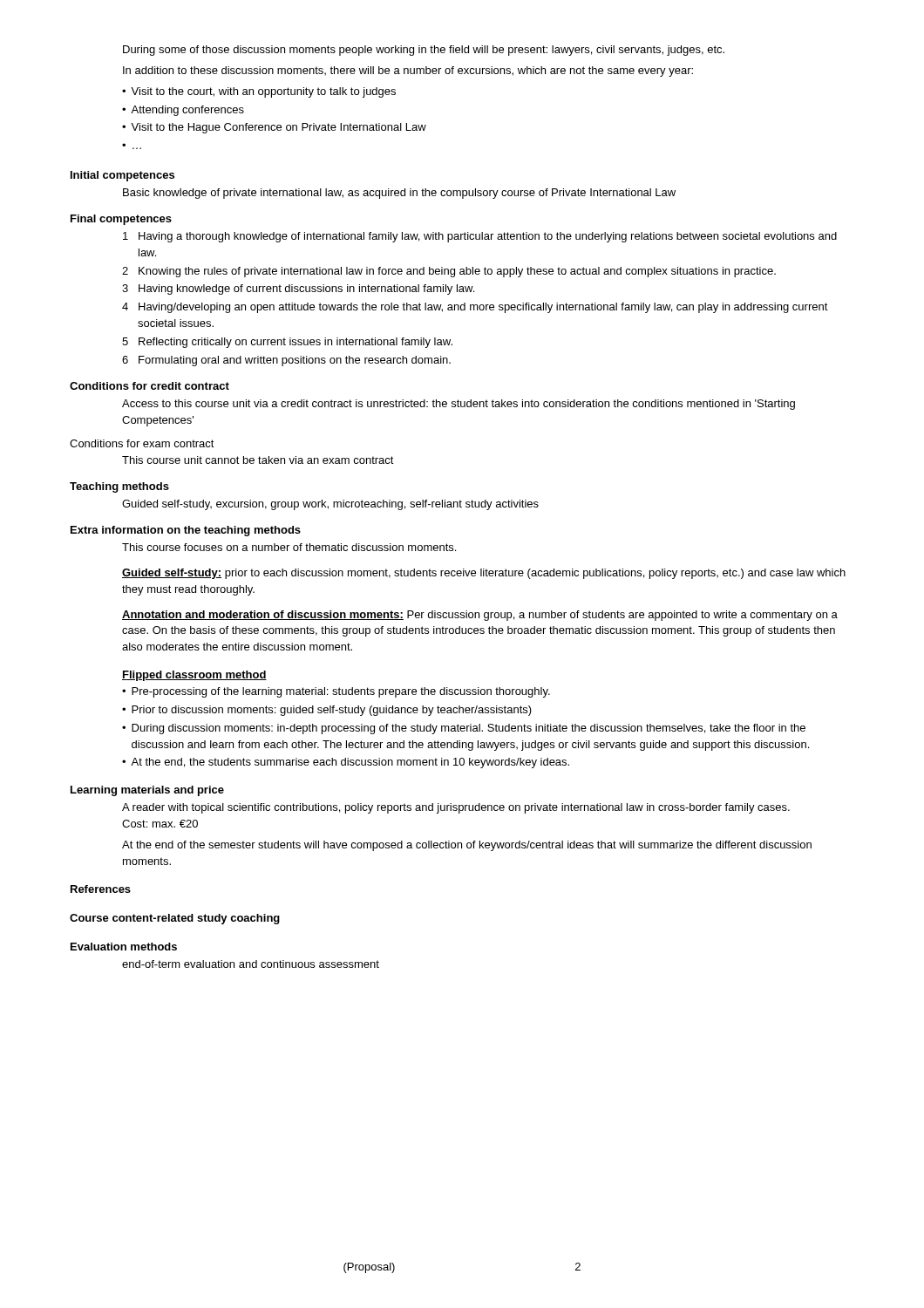Select the element starting "Course content-related study"

pyautogui.click(x=175, y=918)
